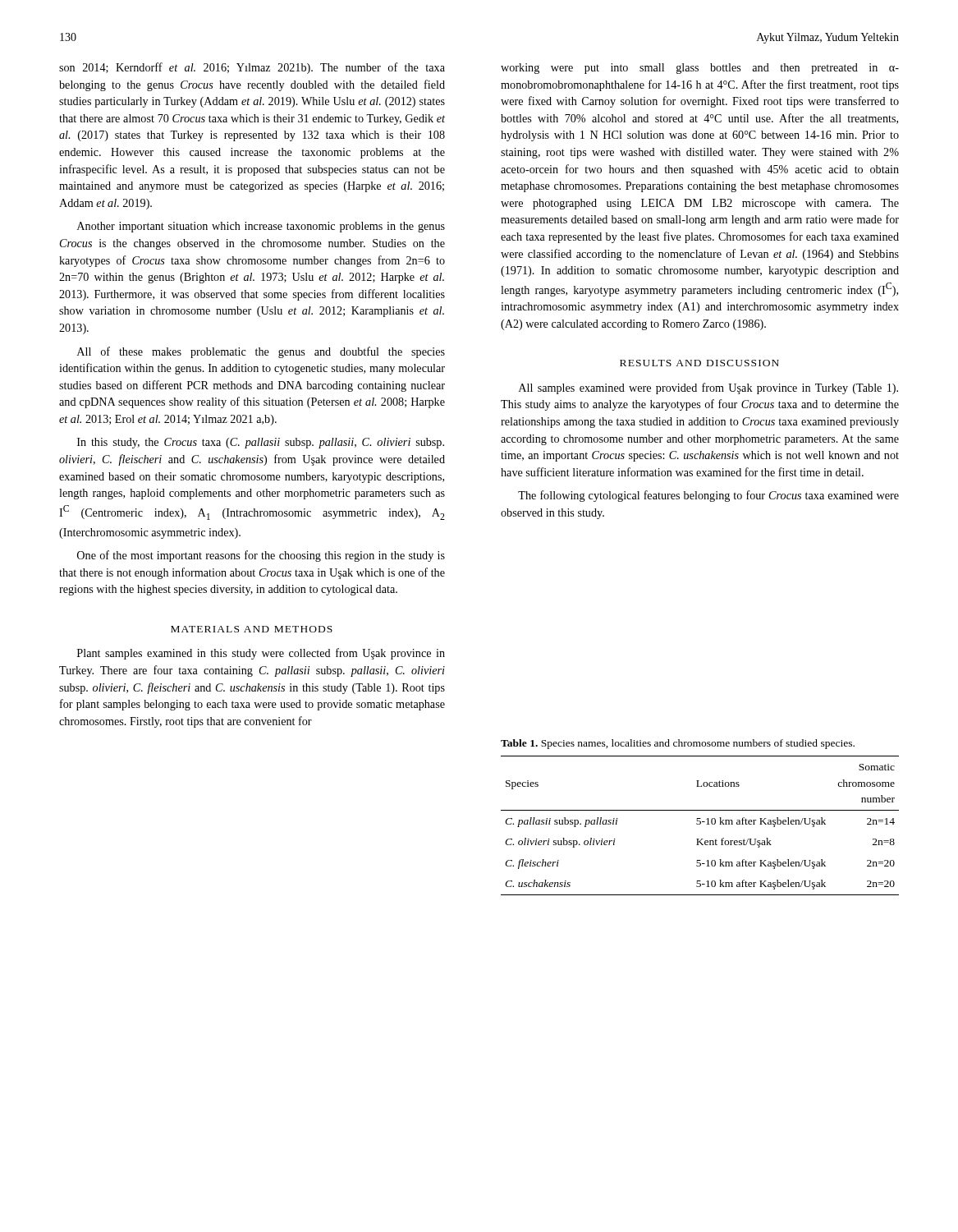Navigate to the passage starting "One of the most important reasons"
The image size is (958, 1232).
[x=252, y=573]
